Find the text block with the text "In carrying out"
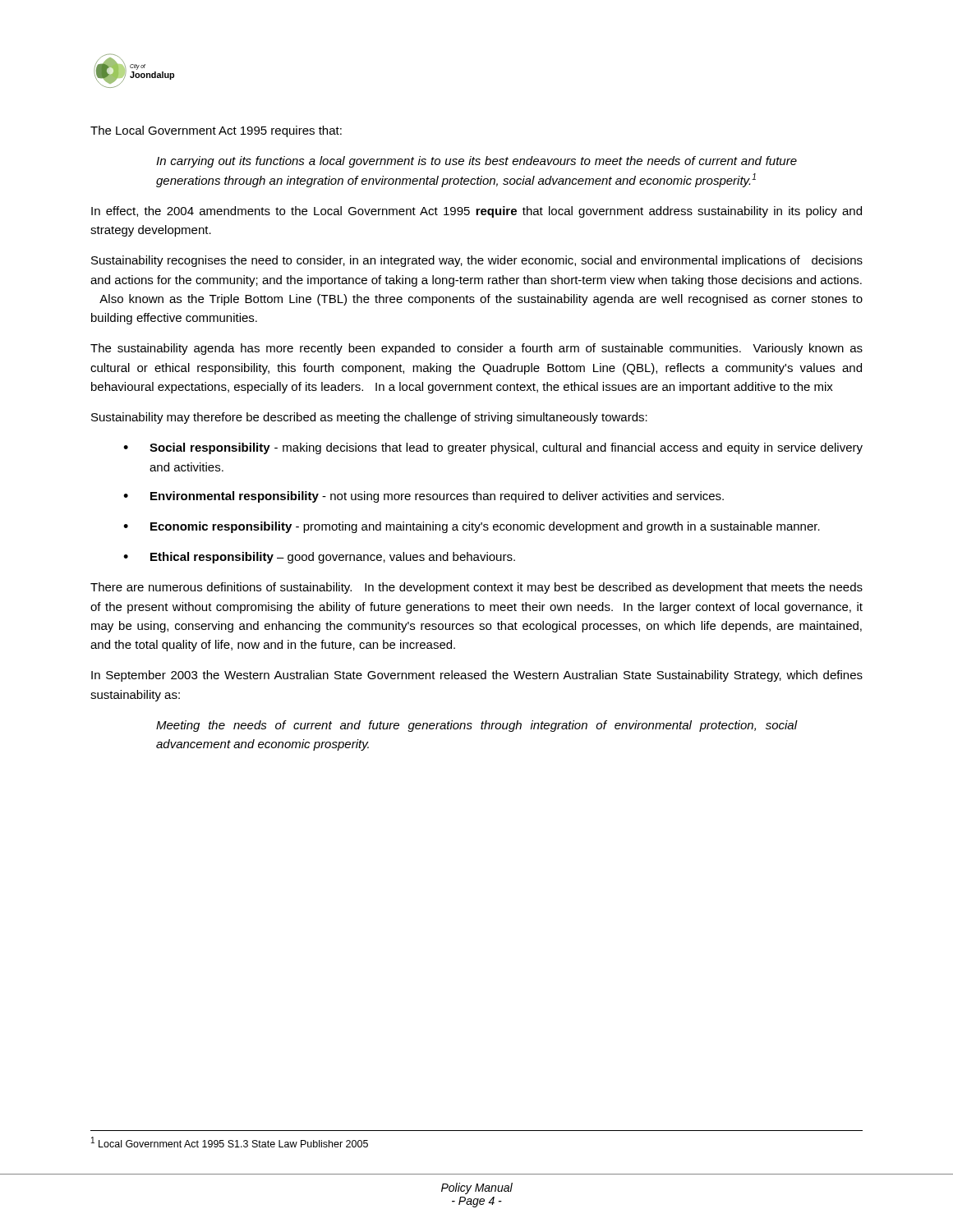Screen dimensions: 1232x953 (x=476, y=170)
